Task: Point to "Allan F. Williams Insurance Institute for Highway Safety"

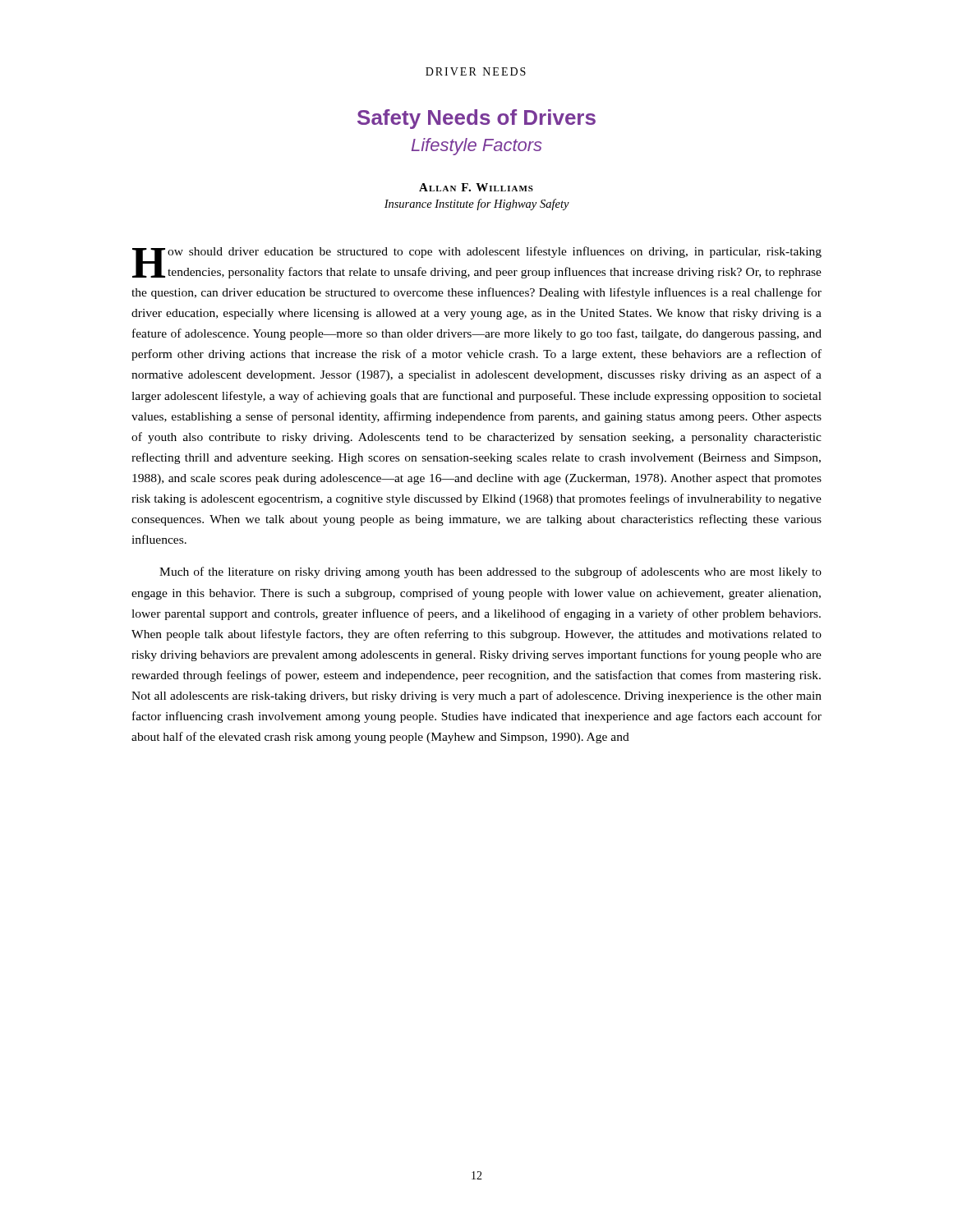Action: click(x=476, y=196)
